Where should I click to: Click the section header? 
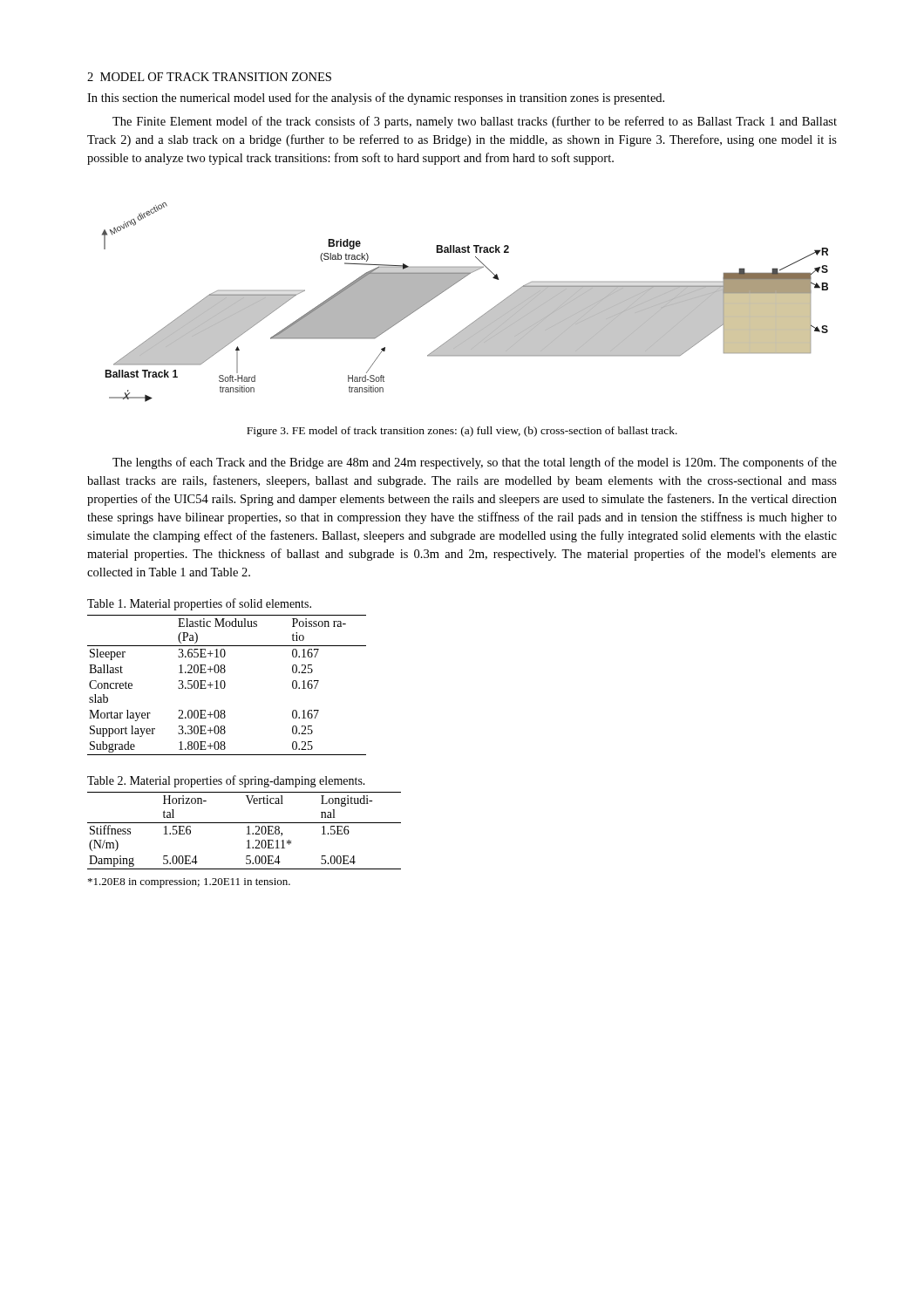tap(210, 77)
